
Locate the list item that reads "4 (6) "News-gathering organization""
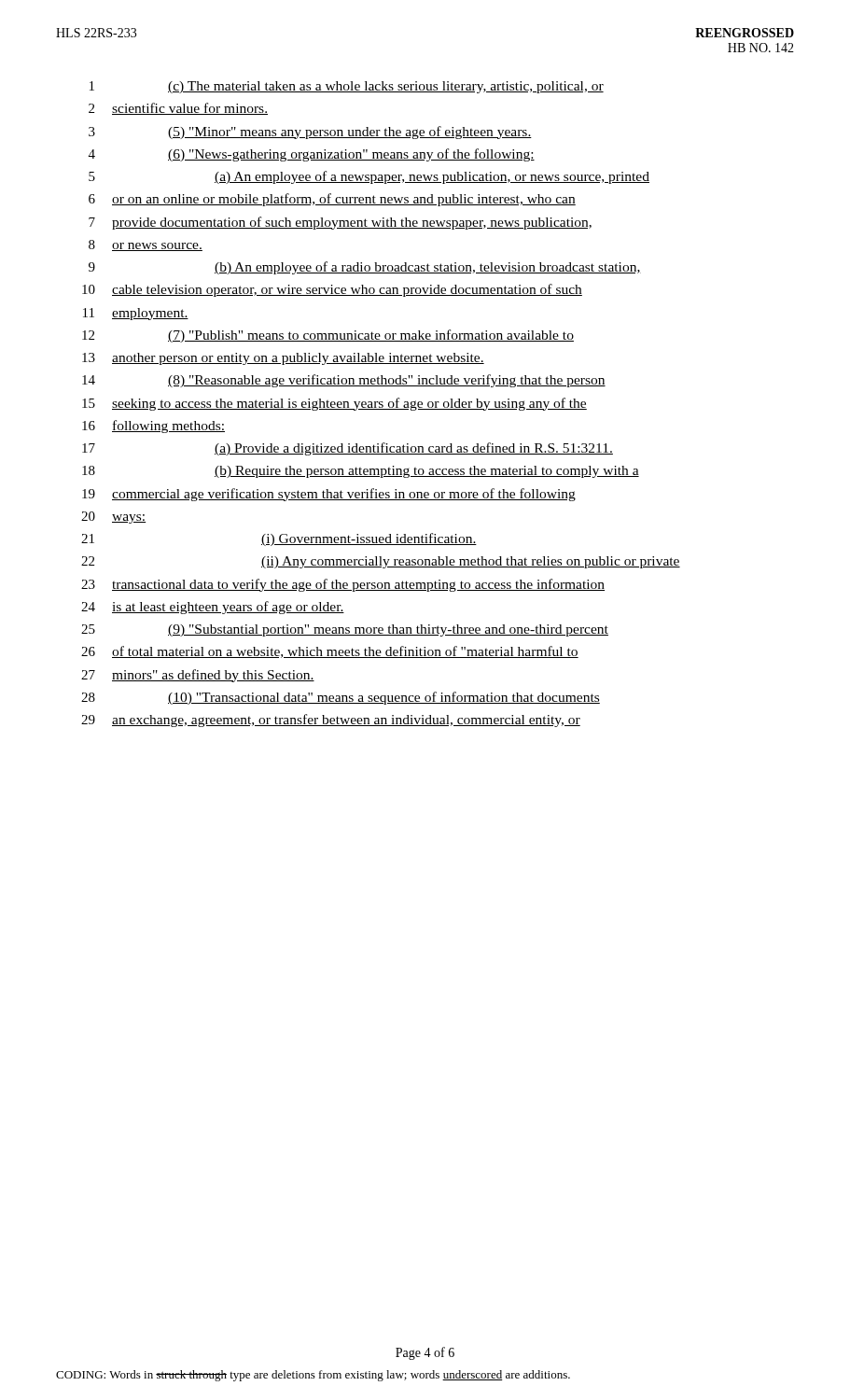click(x=425, y=154)
